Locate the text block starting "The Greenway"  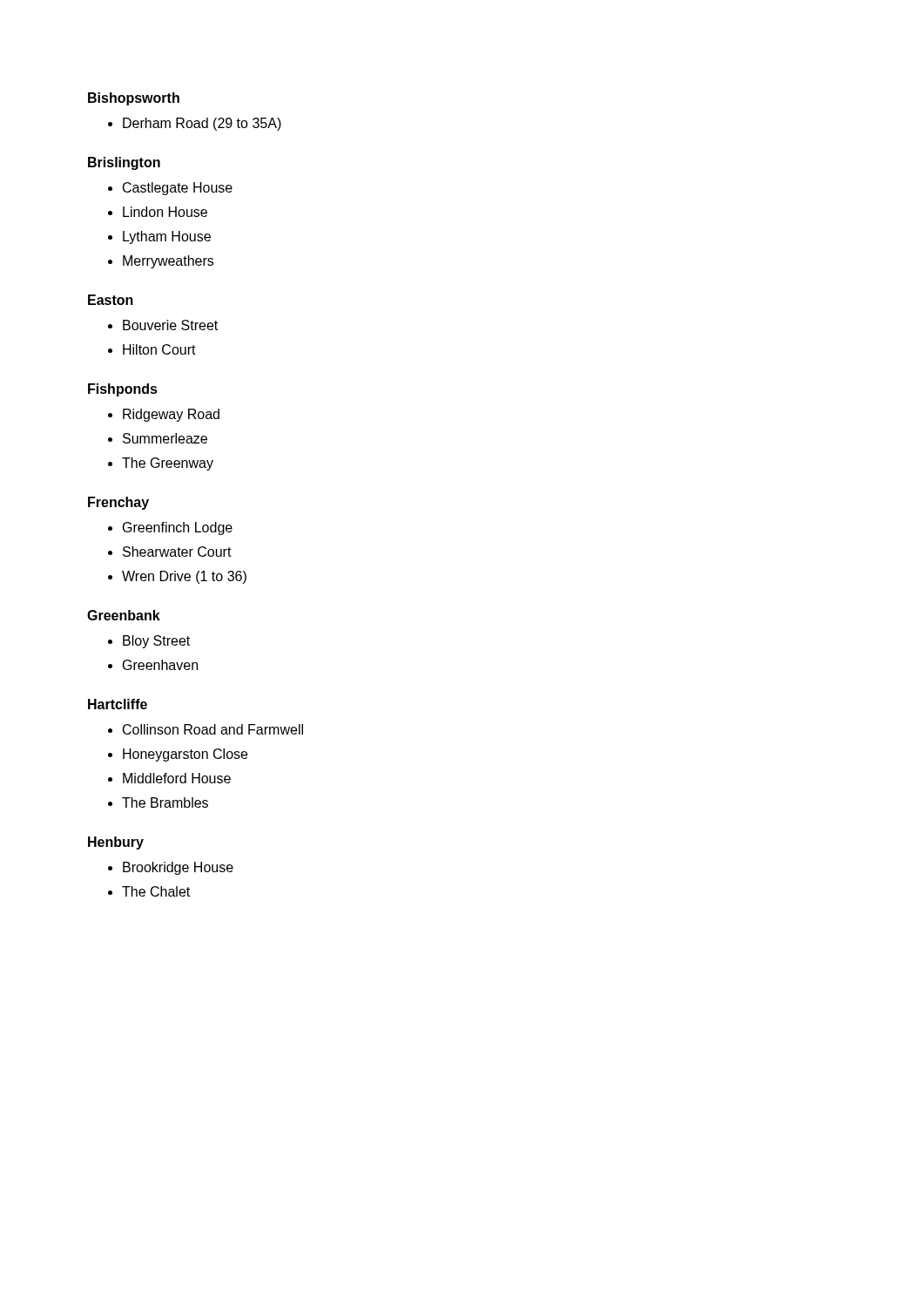coord(168,463)
